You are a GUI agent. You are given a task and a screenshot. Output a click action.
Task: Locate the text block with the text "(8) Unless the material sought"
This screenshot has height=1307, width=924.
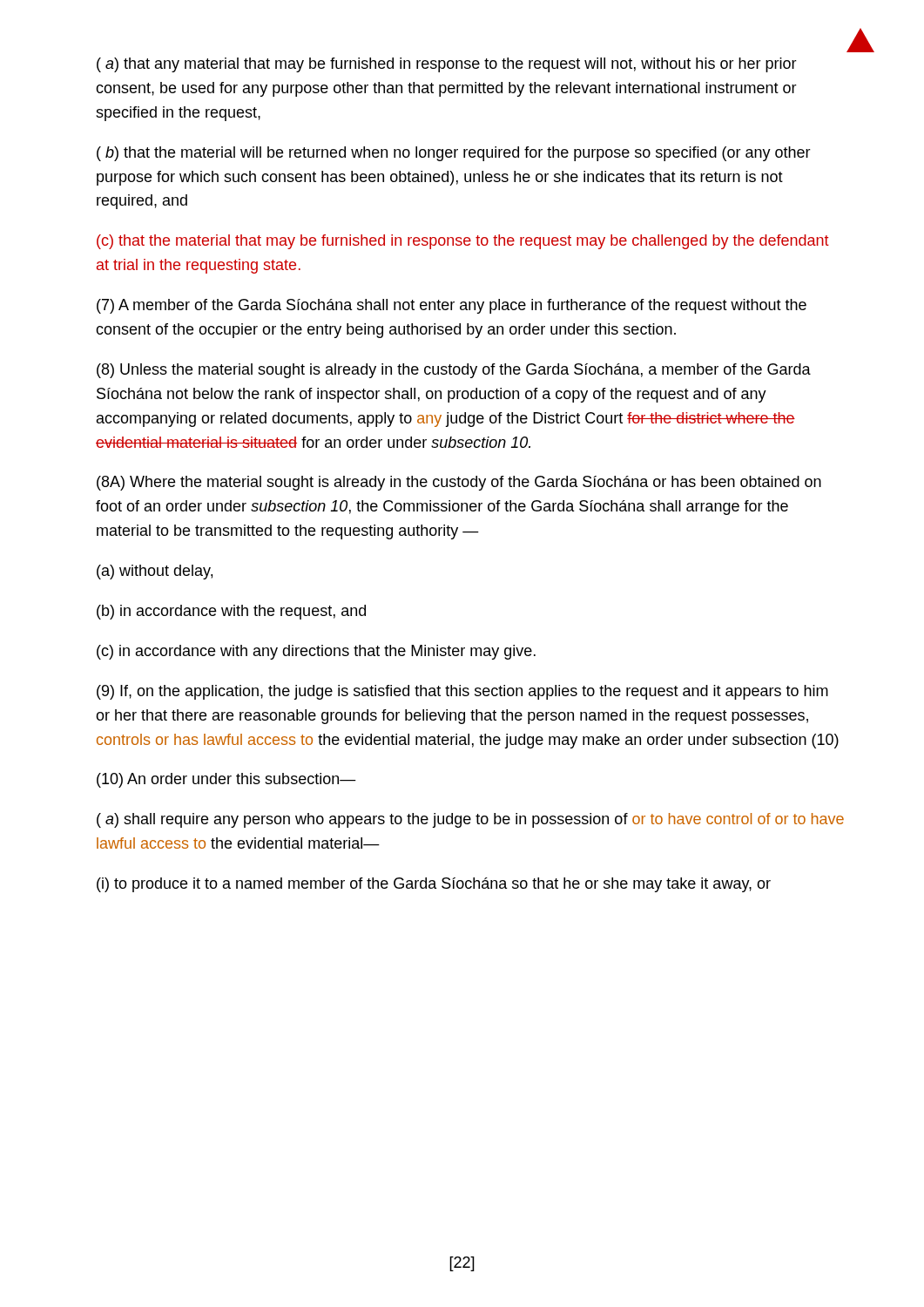tap(471, 407)
